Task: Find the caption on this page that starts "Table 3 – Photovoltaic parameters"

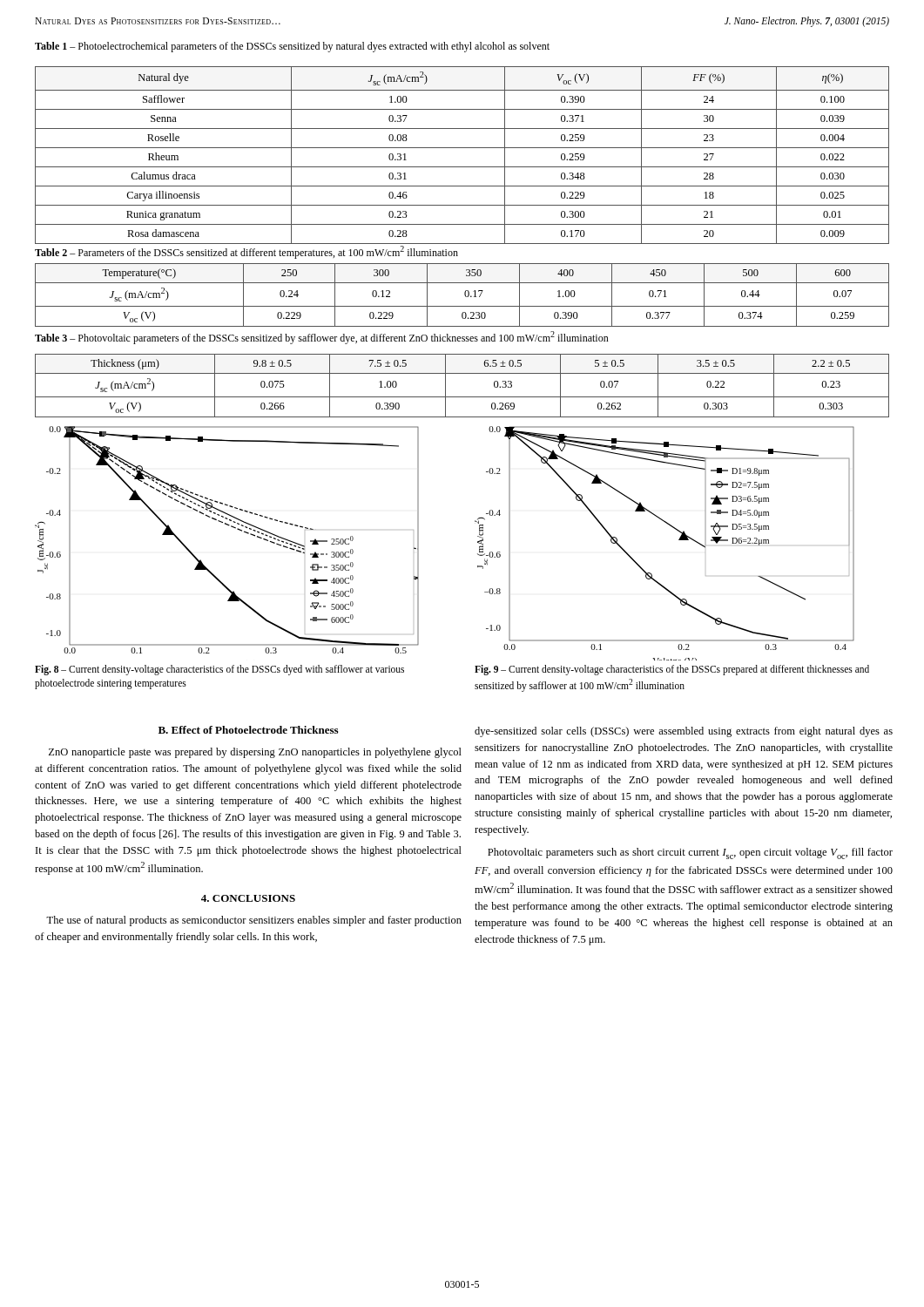Action: [x=322, y=337]
